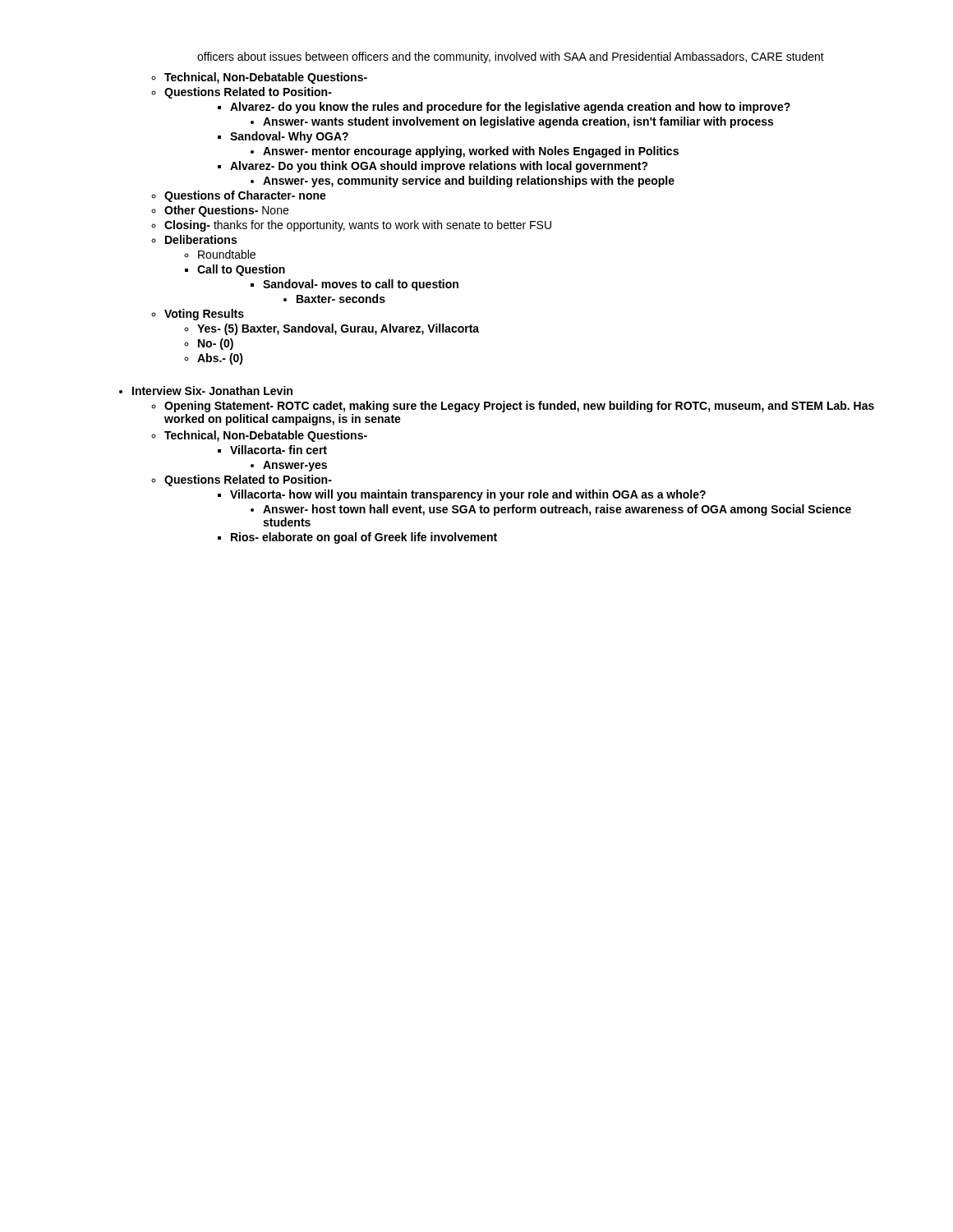Select the list item that reads "Technical, Non-Debatable Questions- Villacorta- fin cert Answer-yes"
953x1232 pixels.
click(x=266, y=436)
